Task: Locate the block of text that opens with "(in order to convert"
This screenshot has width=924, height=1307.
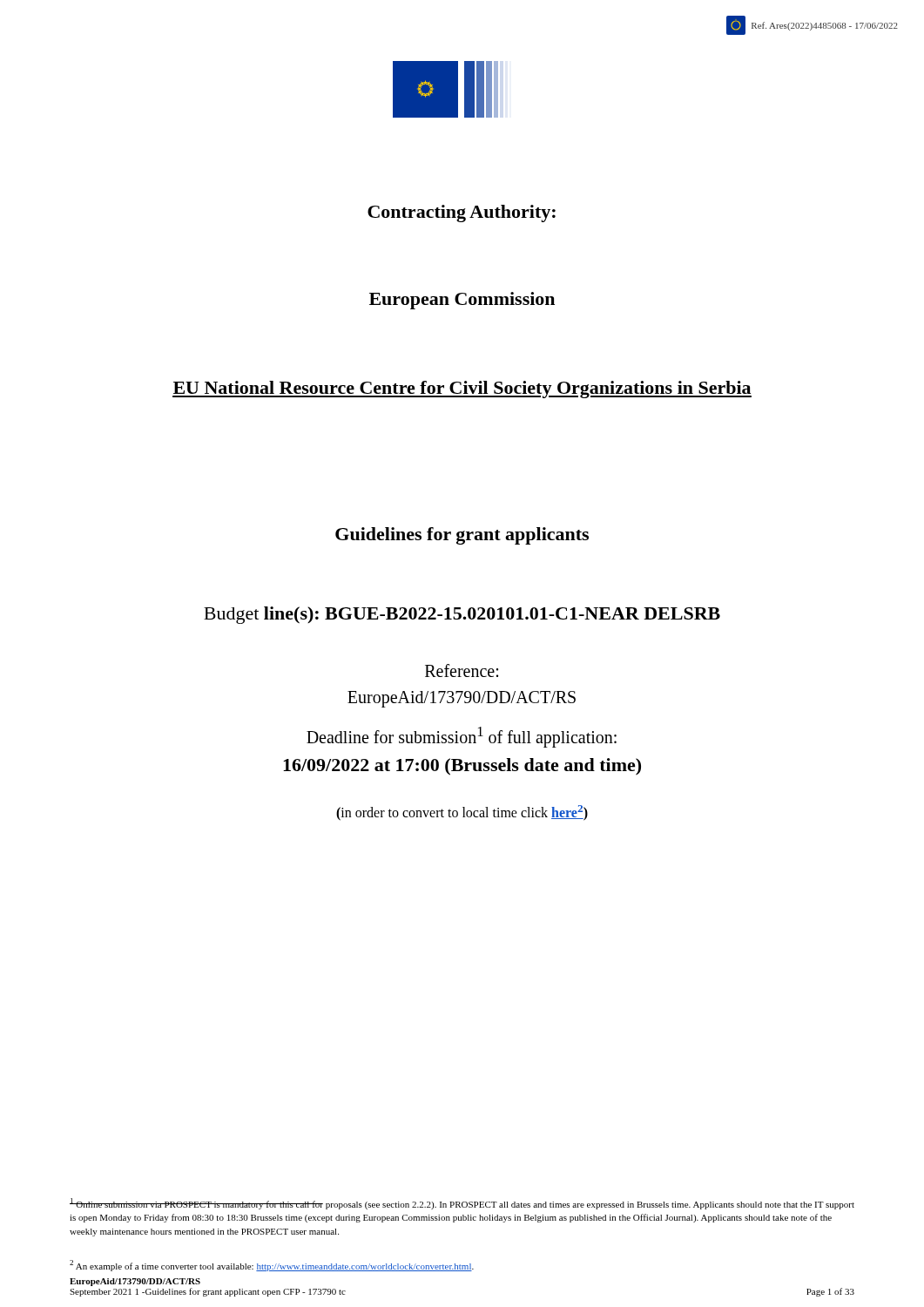Action: click(x=462, y=811)
